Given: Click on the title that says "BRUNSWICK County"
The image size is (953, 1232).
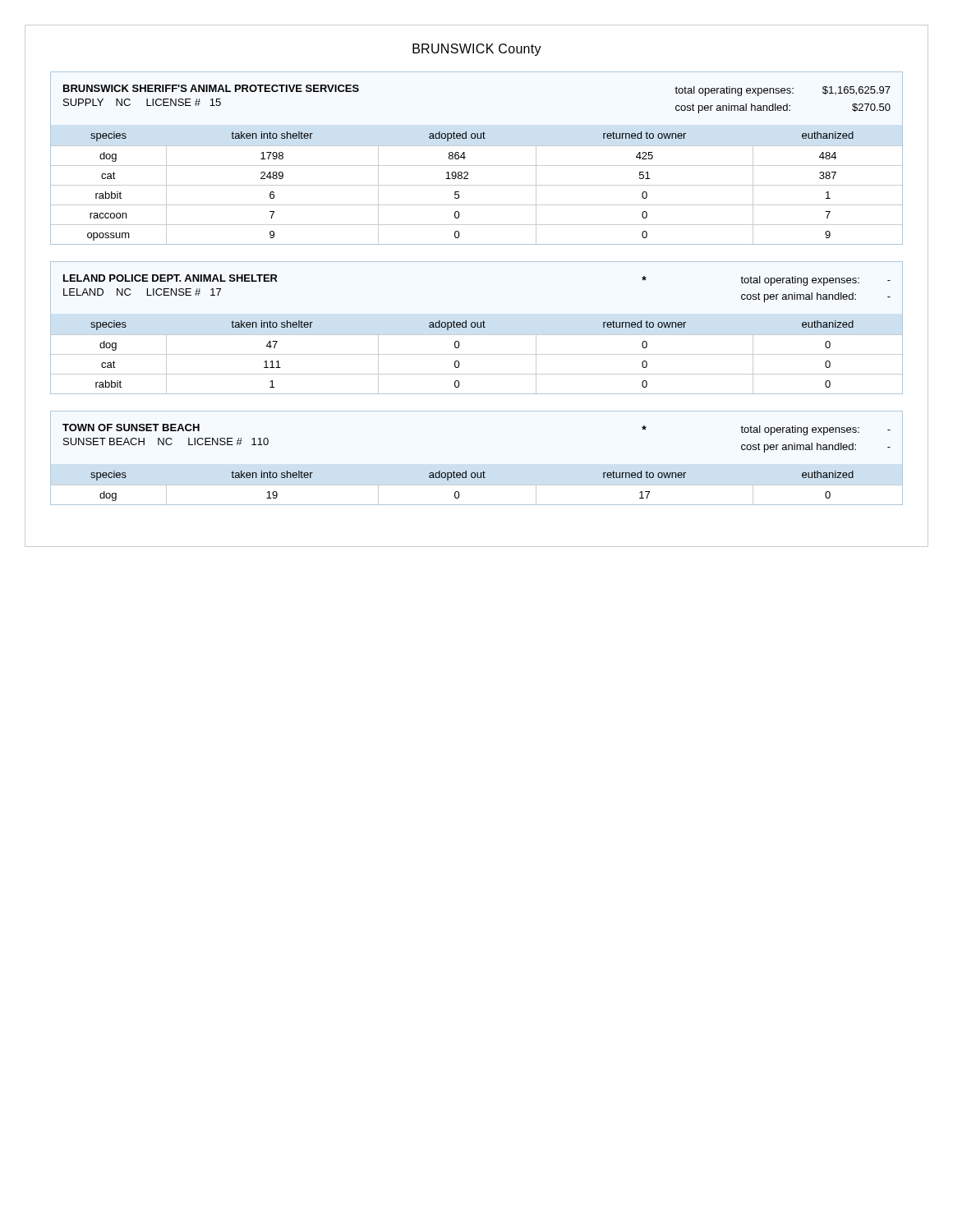Looking at the screenshot, I should click(x=476, y=49).
